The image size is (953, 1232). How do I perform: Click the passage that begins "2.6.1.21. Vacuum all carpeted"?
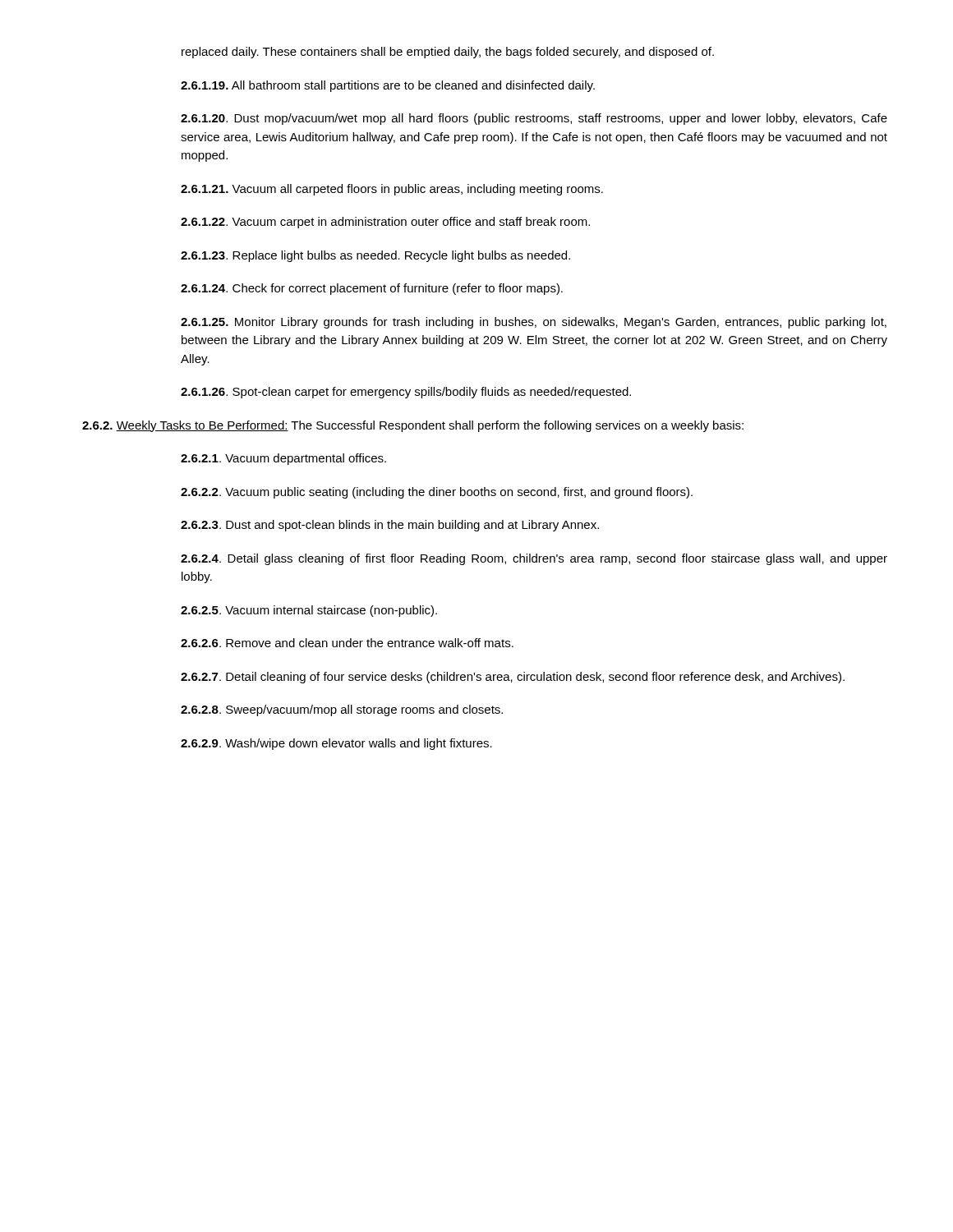(392, 188)
